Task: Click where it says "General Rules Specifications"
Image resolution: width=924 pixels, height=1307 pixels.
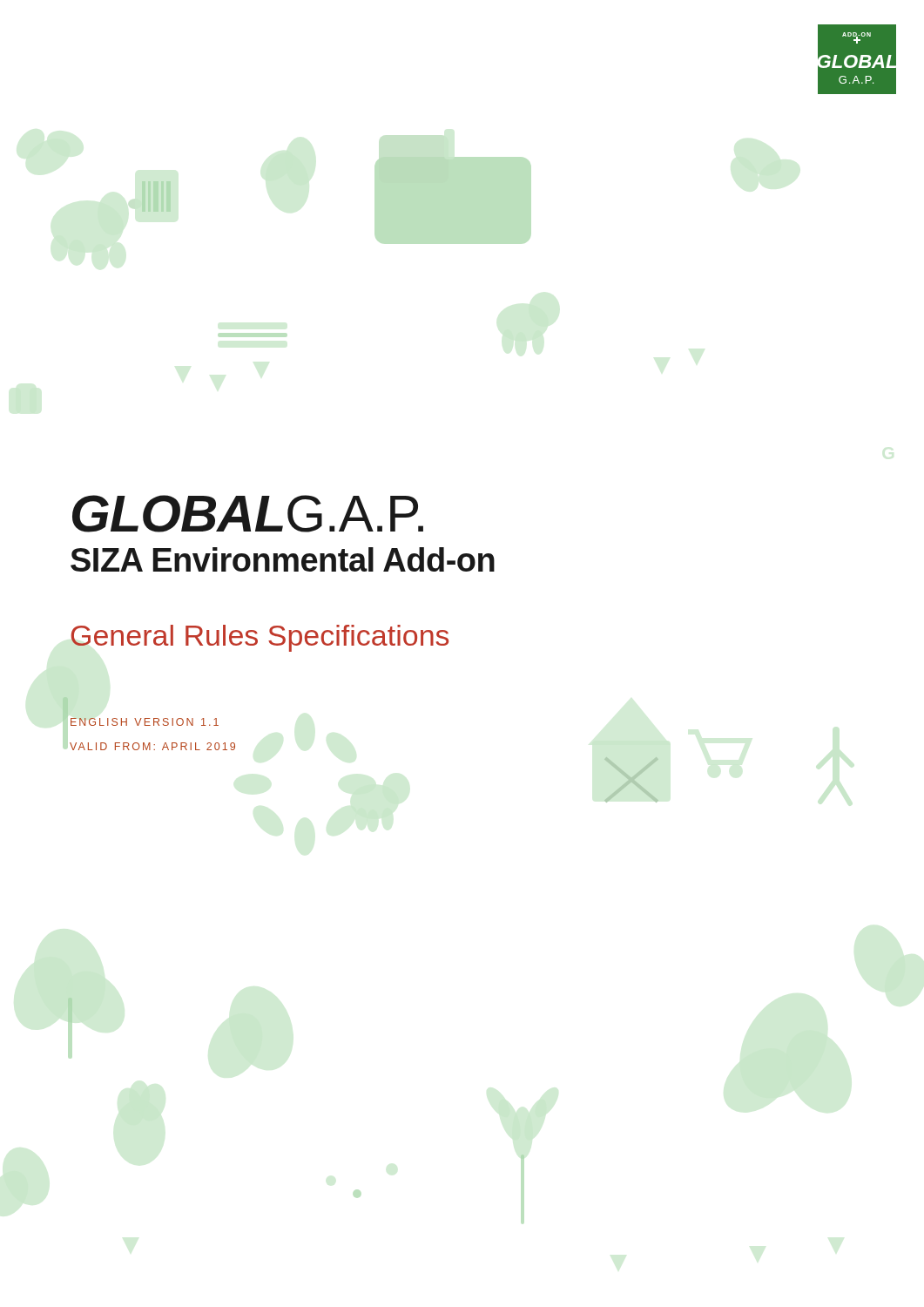Action: point(260,635)
